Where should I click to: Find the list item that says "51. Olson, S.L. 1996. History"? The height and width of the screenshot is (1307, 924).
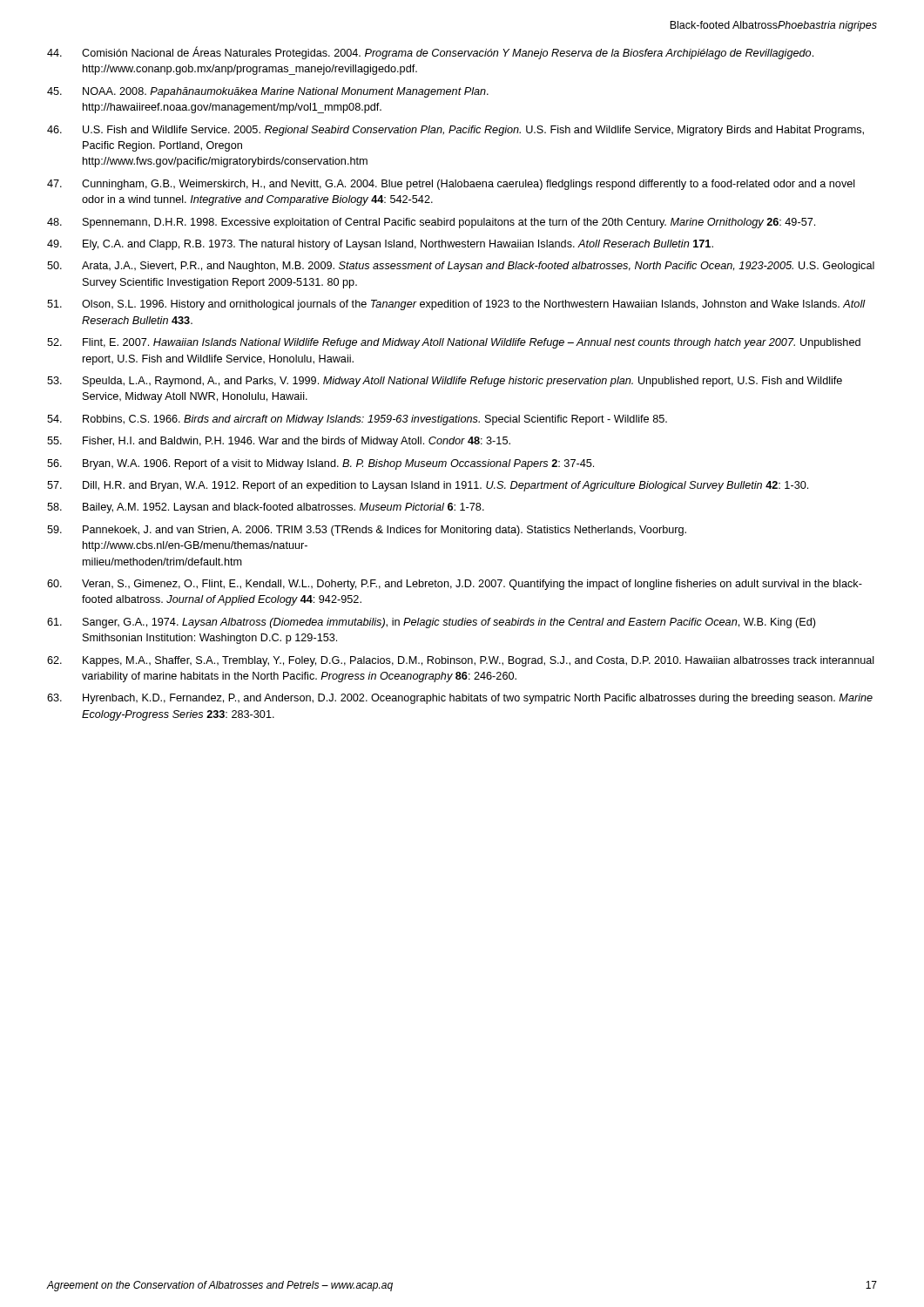coord(462,313)
